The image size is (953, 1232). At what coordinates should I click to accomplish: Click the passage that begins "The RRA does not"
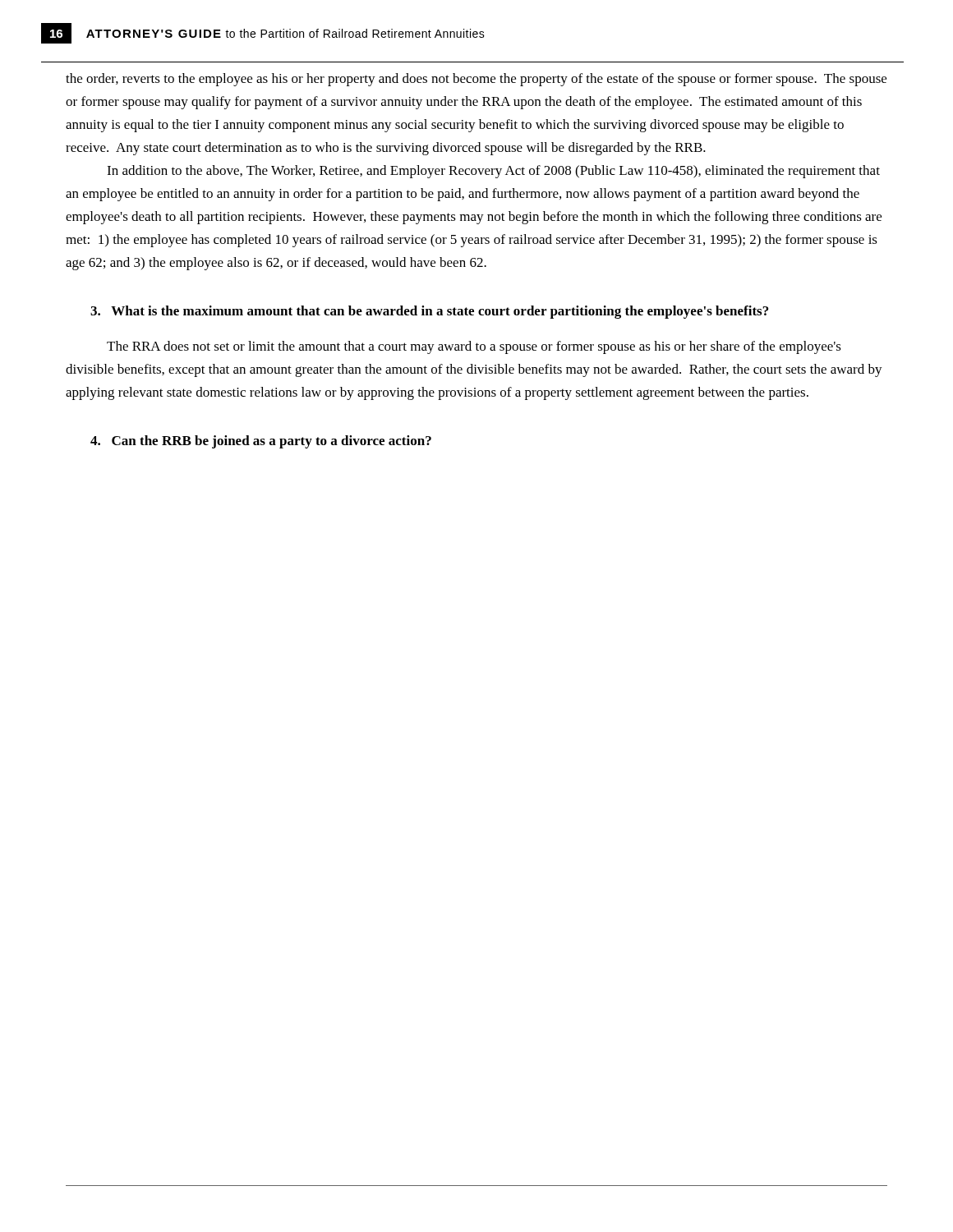click(476, 370)
